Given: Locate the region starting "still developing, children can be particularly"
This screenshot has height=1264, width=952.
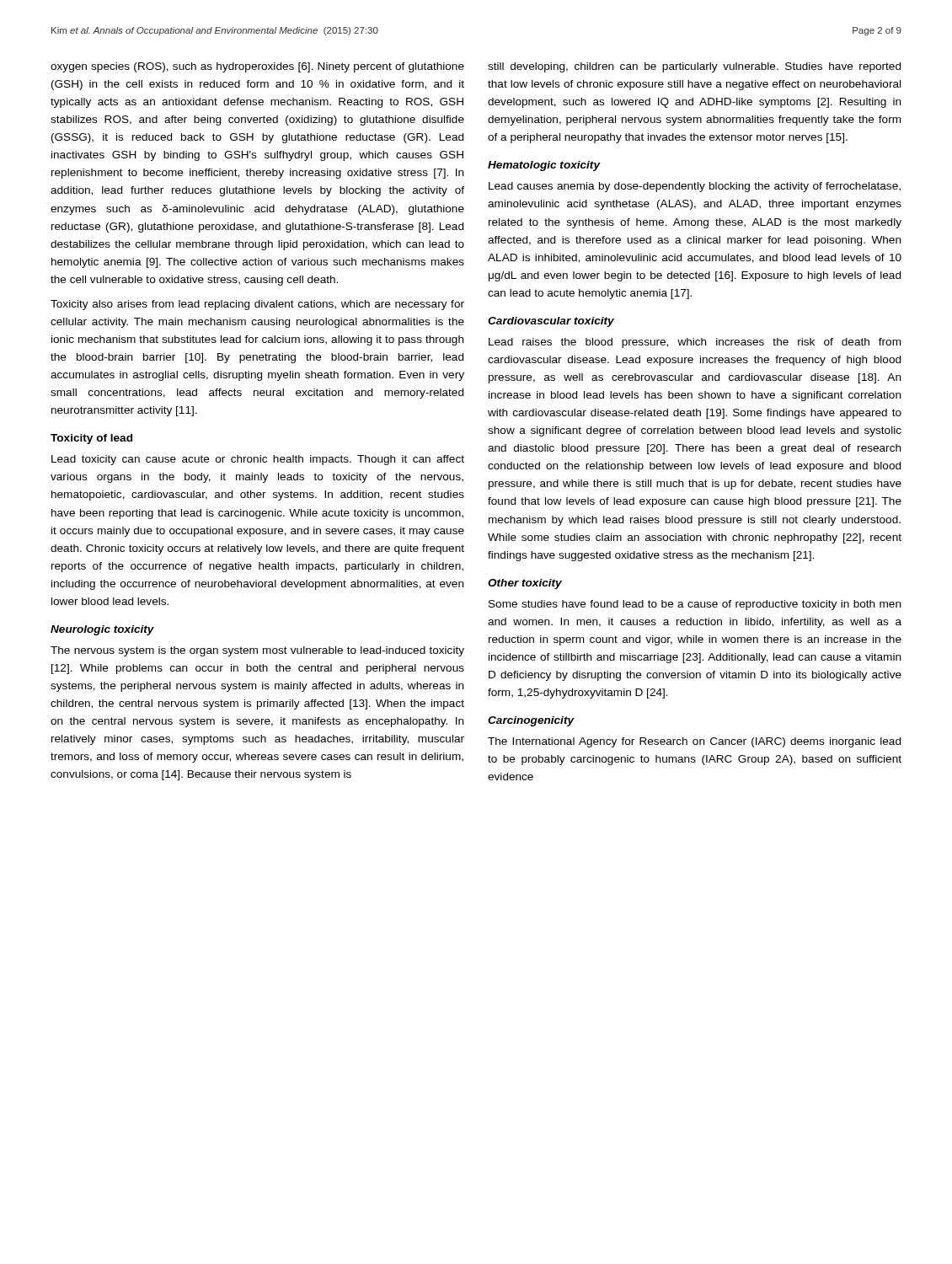Looking at the screenshot, I should (x=695, y=102).
